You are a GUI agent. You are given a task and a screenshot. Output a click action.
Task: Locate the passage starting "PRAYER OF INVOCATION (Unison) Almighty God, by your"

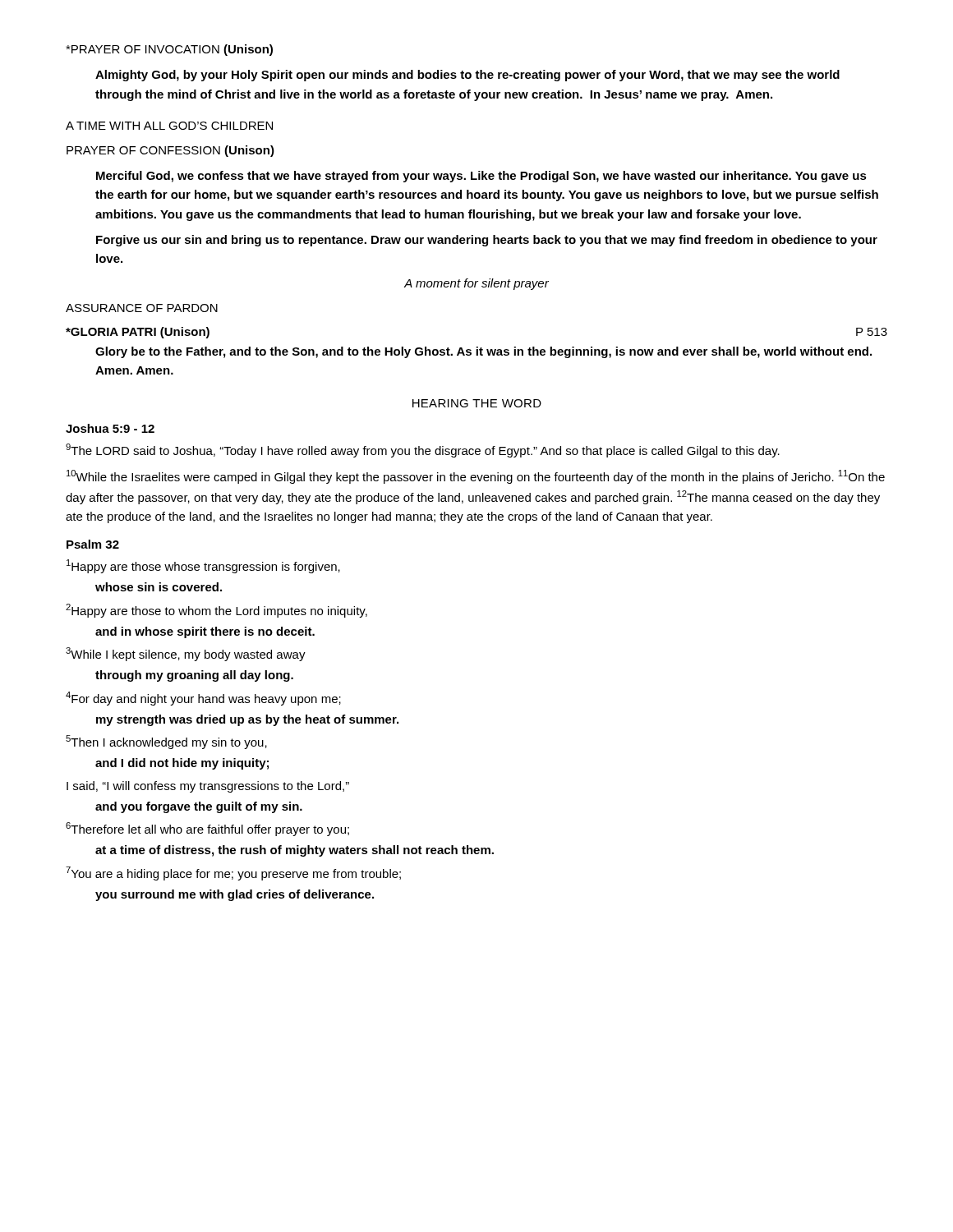pyautogui.click(x=476, y=71)
